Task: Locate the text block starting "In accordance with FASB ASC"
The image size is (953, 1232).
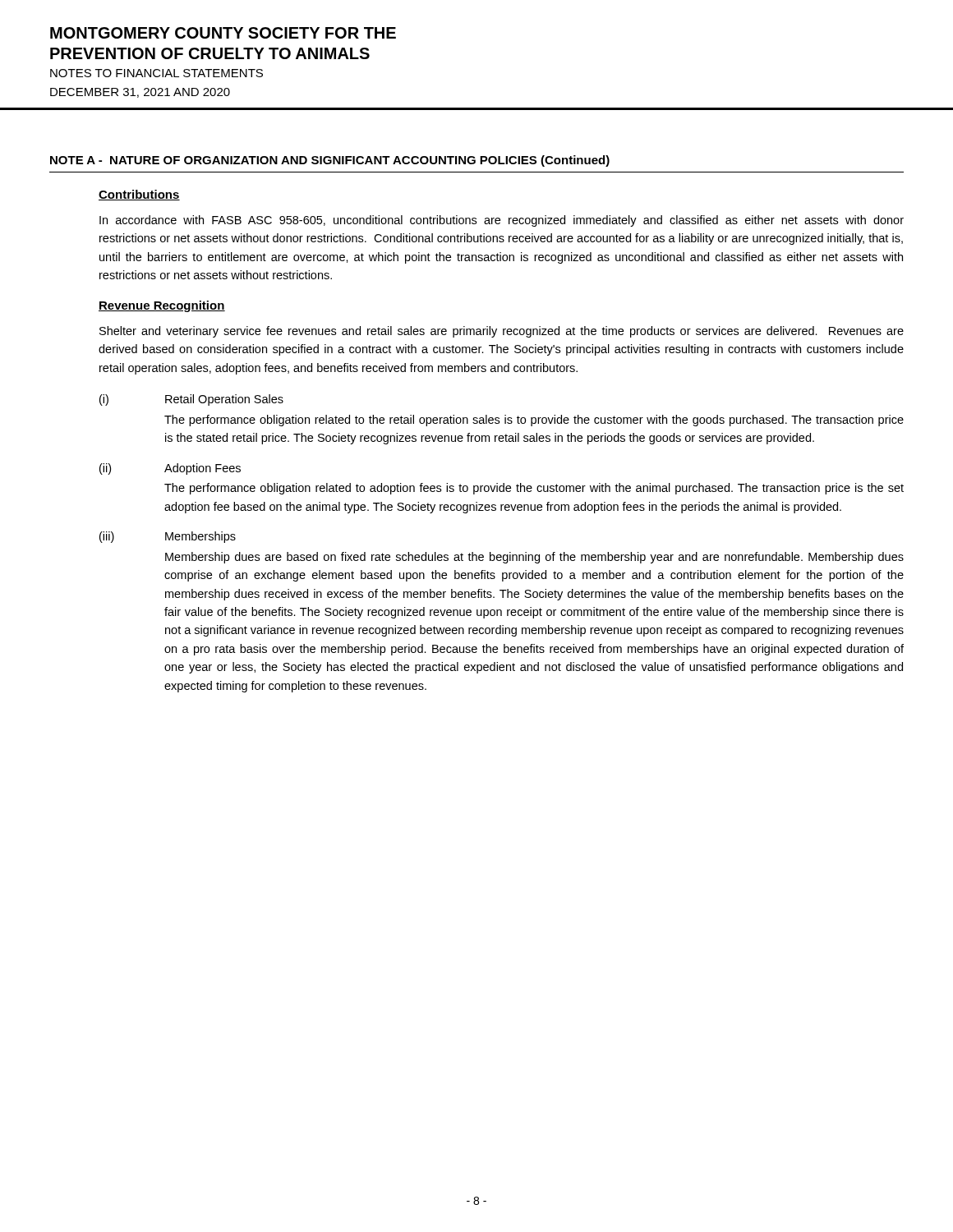Action: tap(501, 248)
